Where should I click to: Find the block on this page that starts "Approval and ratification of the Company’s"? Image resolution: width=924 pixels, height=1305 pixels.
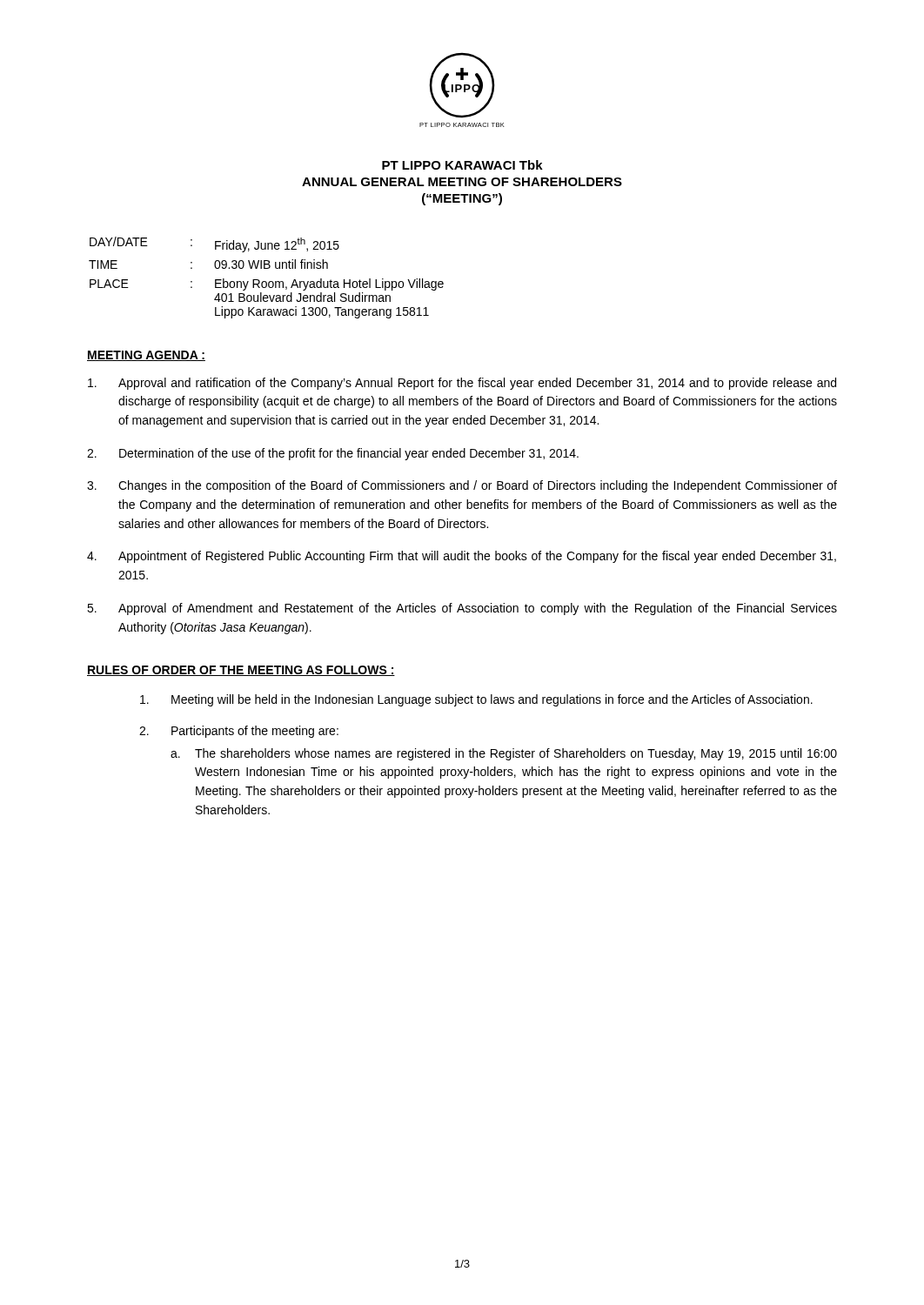[x=462, y=402]
